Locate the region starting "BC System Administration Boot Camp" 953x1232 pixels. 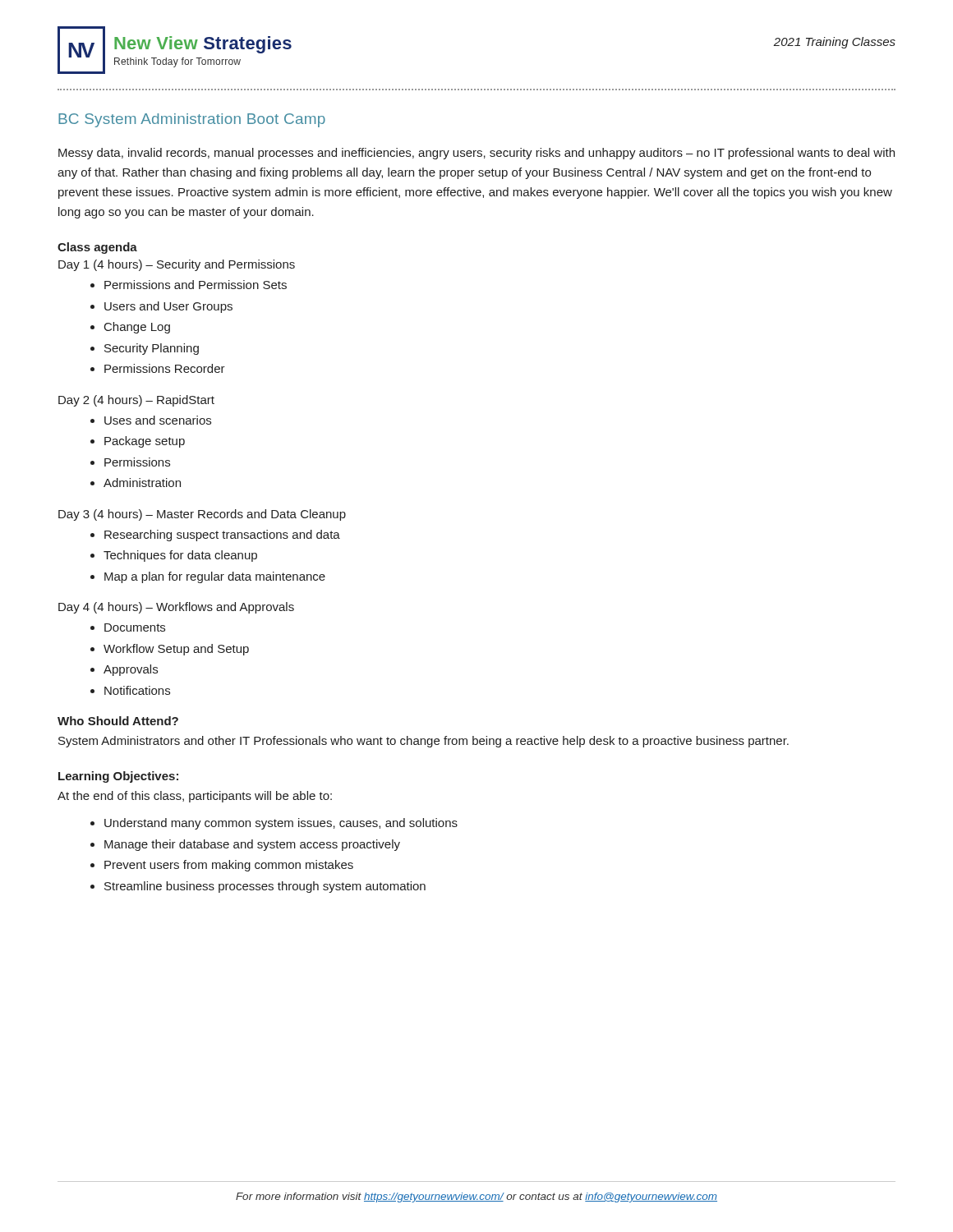(x=192, y=119)
